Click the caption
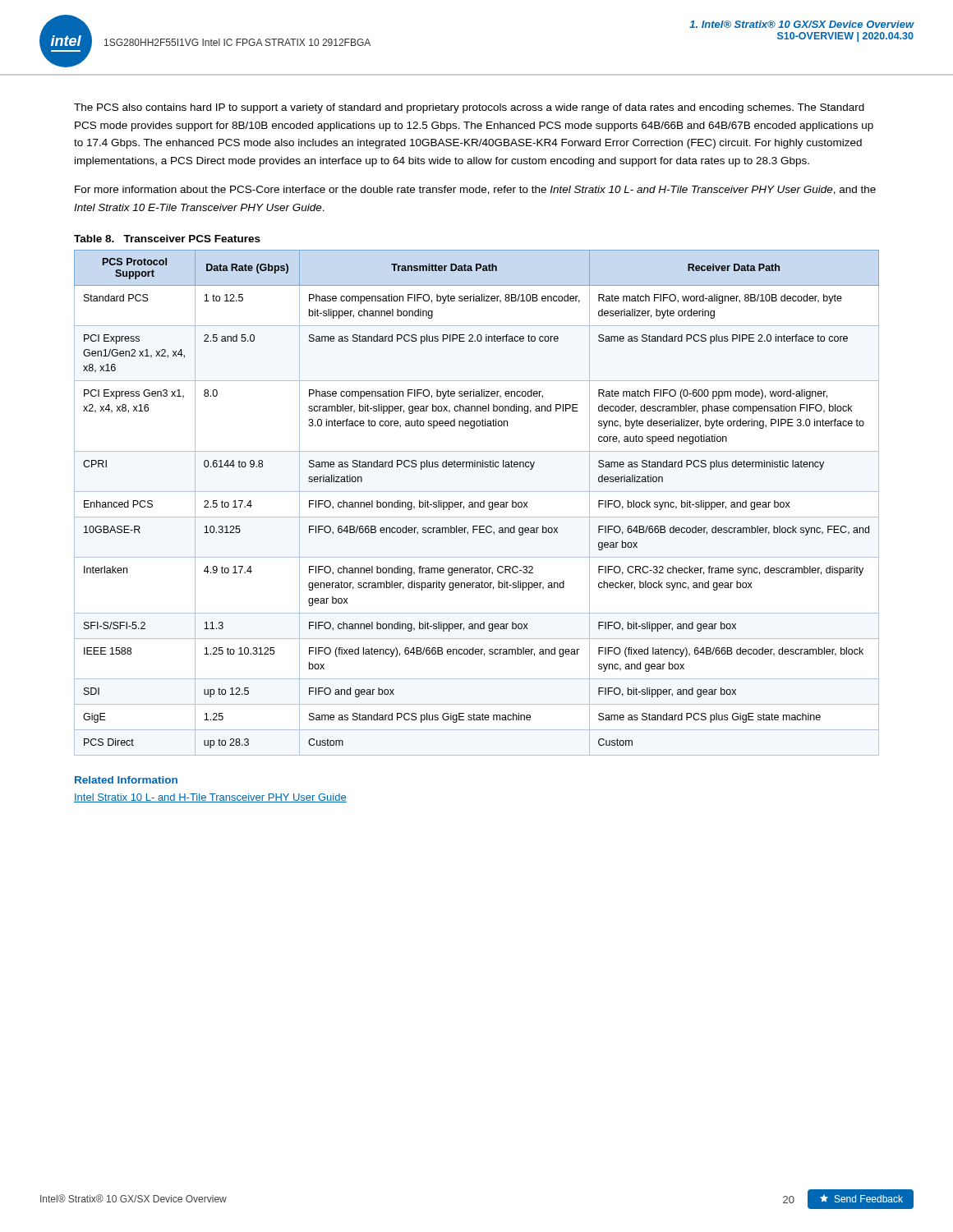953x1232 pixels. 167,238
